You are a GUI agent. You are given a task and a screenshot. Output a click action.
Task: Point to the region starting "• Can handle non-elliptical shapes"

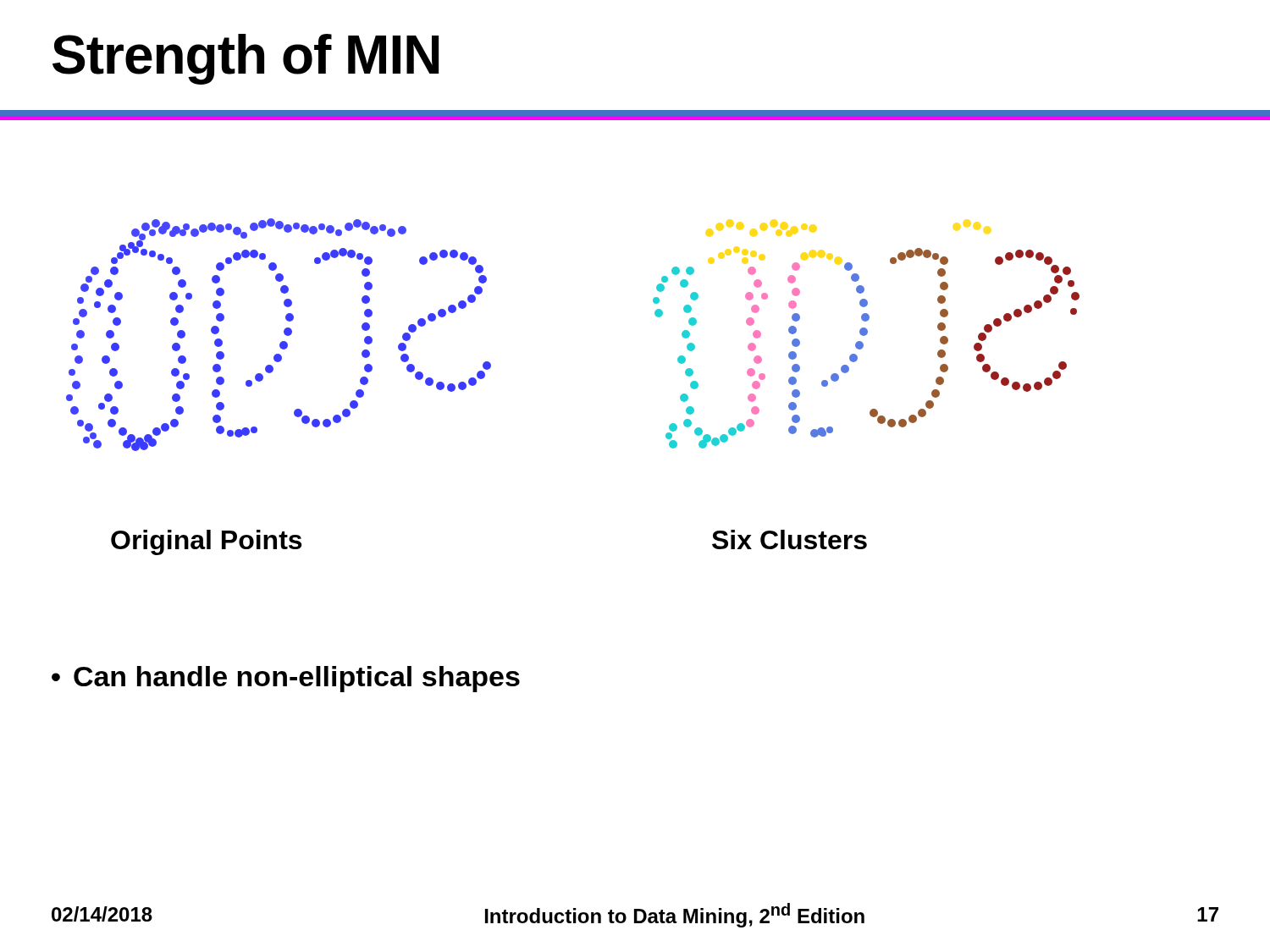tap(286, 677)
